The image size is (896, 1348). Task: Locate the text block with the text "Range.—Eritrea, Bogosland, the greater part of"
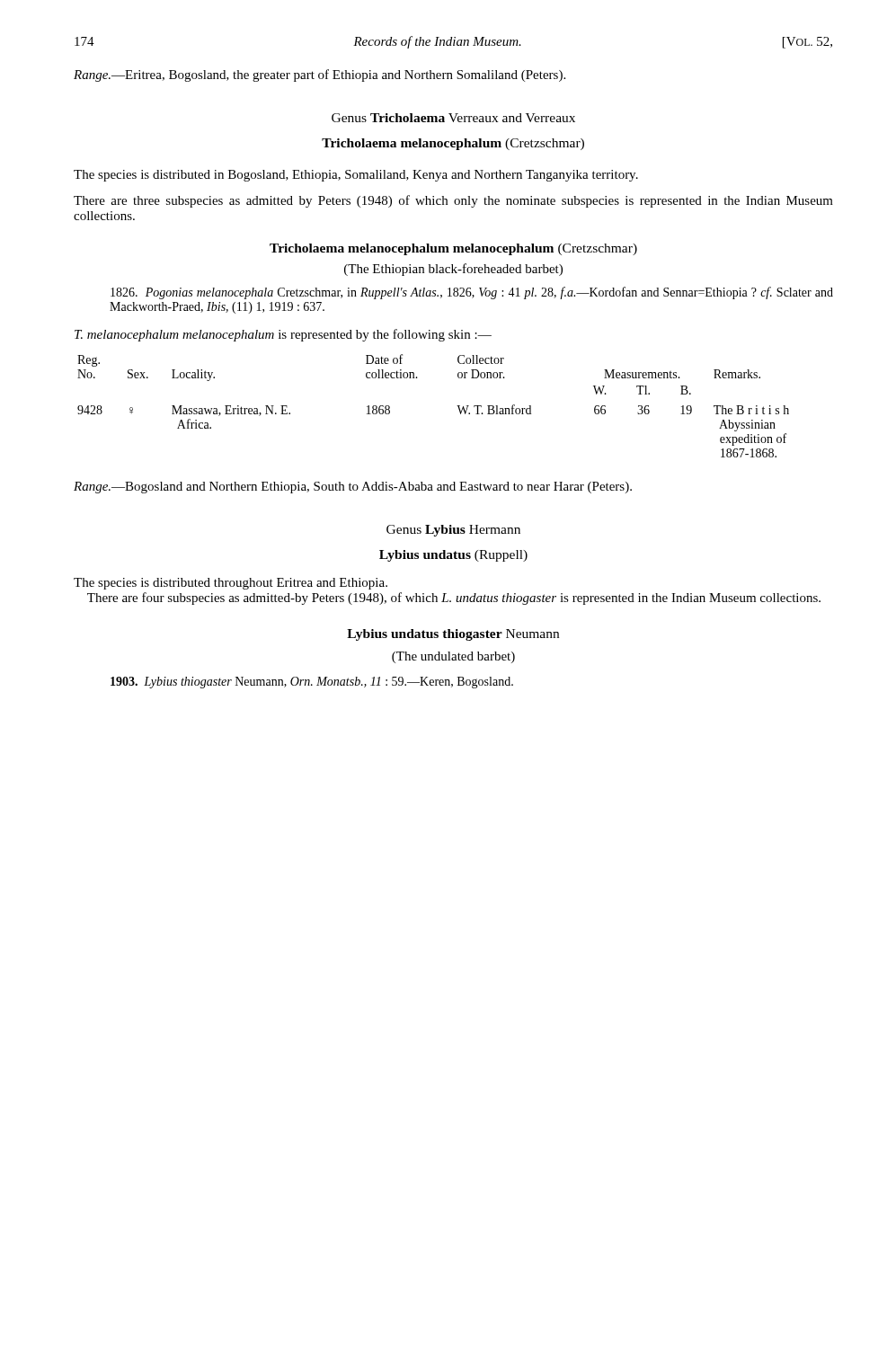(320, 75)
